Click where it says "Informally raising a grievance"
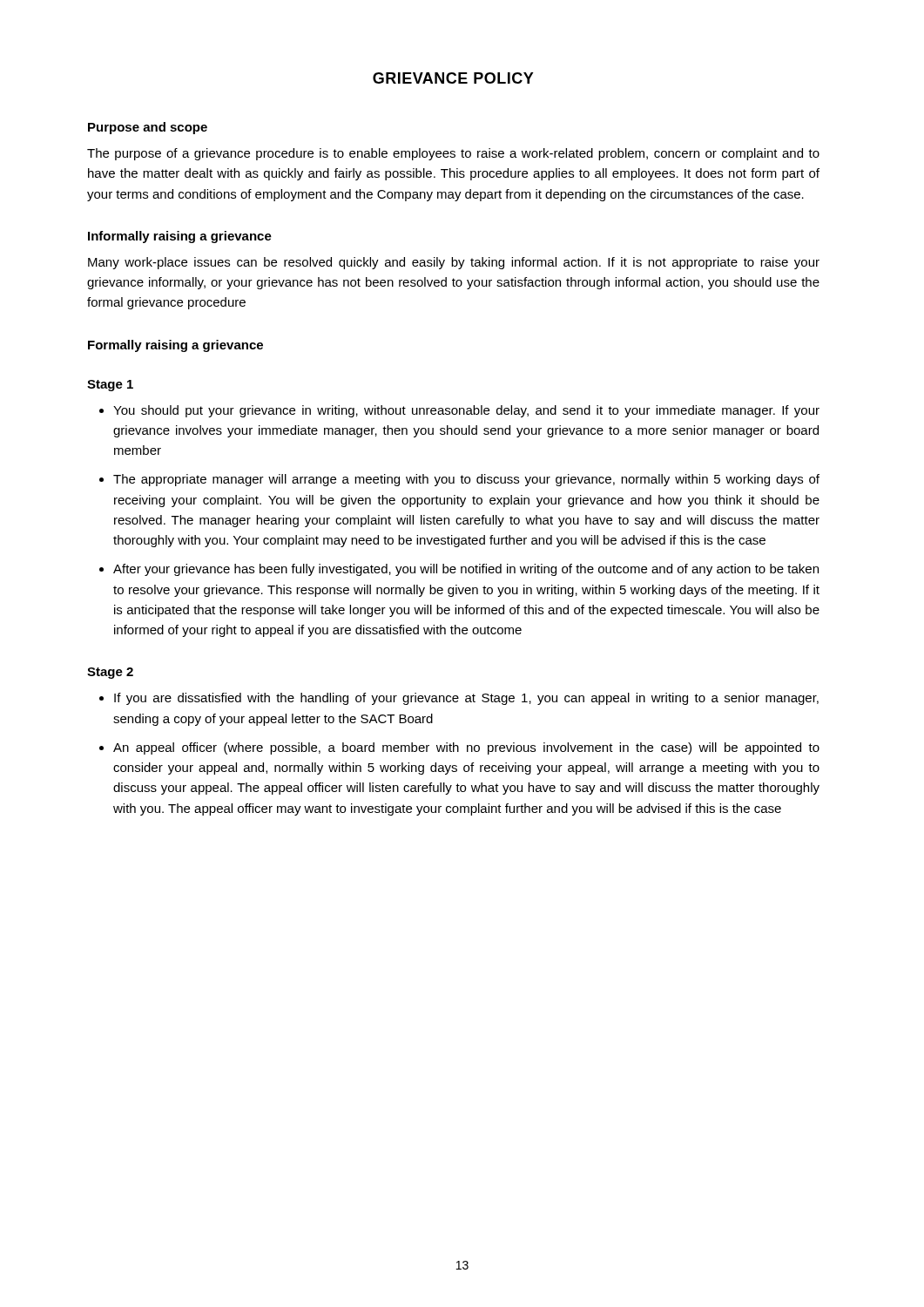This screenshot has height=1307, width=924. pyautogui.click(x=179, y=235)
